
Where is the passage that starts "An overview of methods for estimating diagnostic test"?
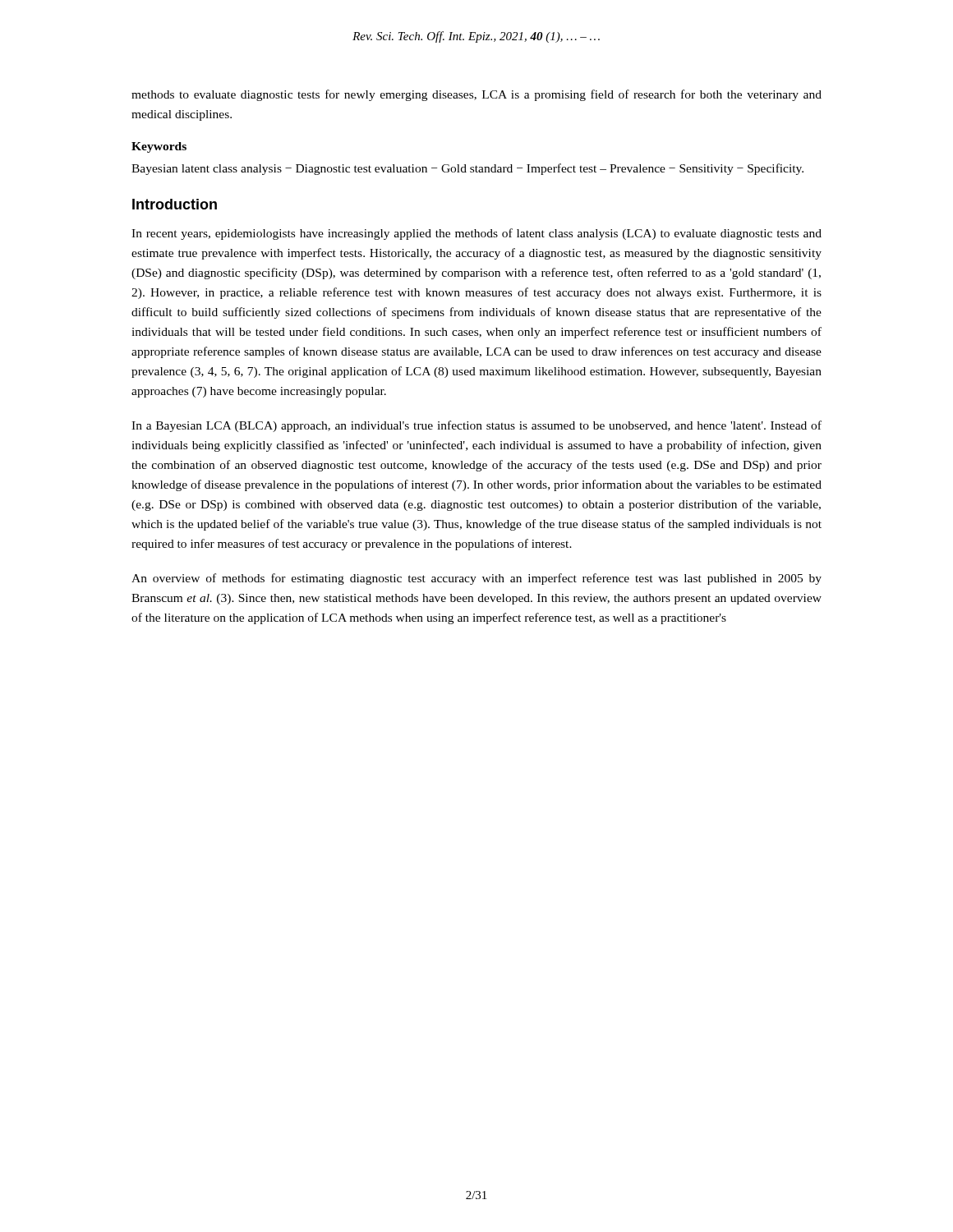pyautogui.click(x=476, y=598)
